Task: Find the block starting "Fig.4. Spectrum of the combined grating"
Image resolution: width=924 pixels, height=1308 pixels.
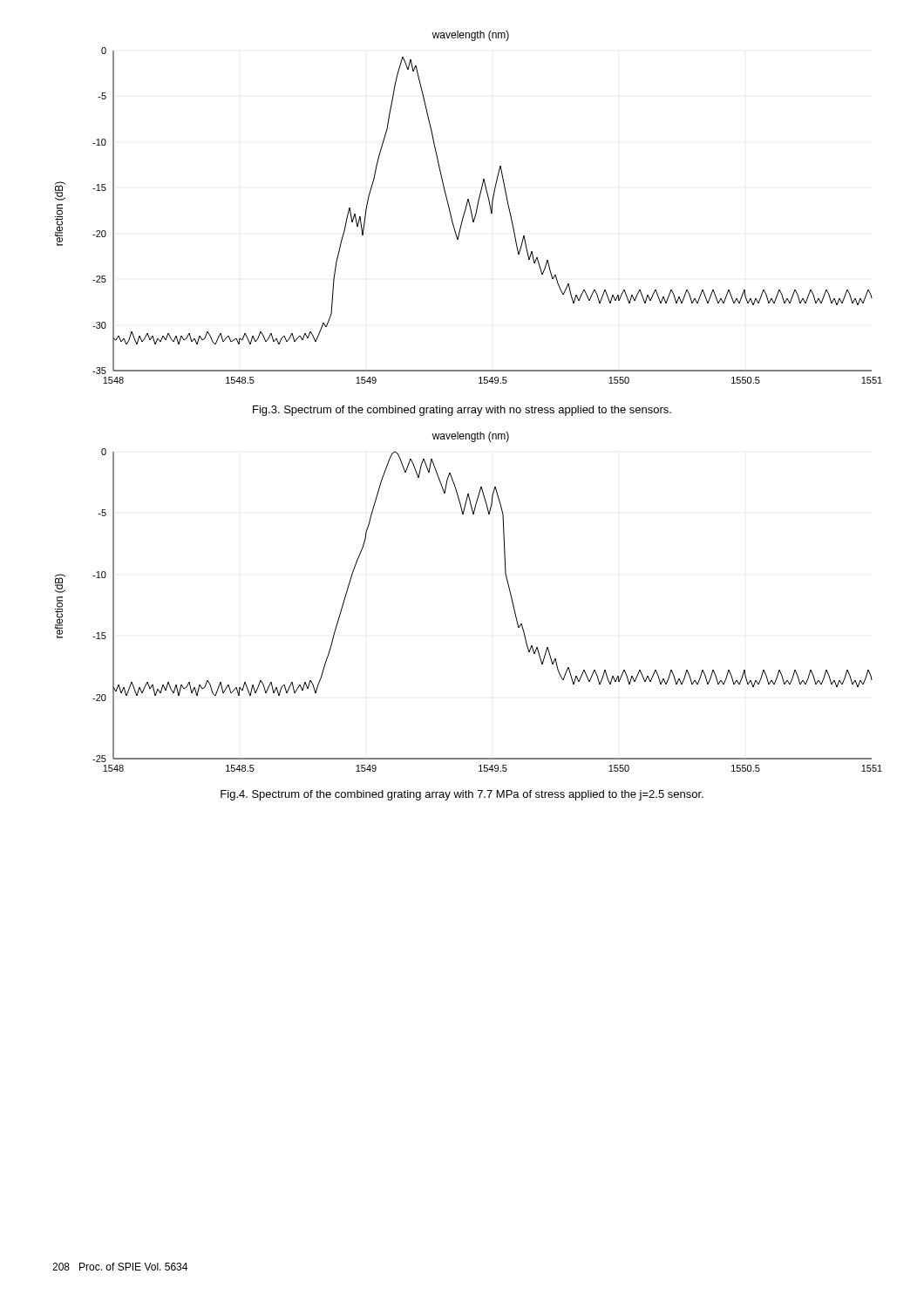Action: 462,794
